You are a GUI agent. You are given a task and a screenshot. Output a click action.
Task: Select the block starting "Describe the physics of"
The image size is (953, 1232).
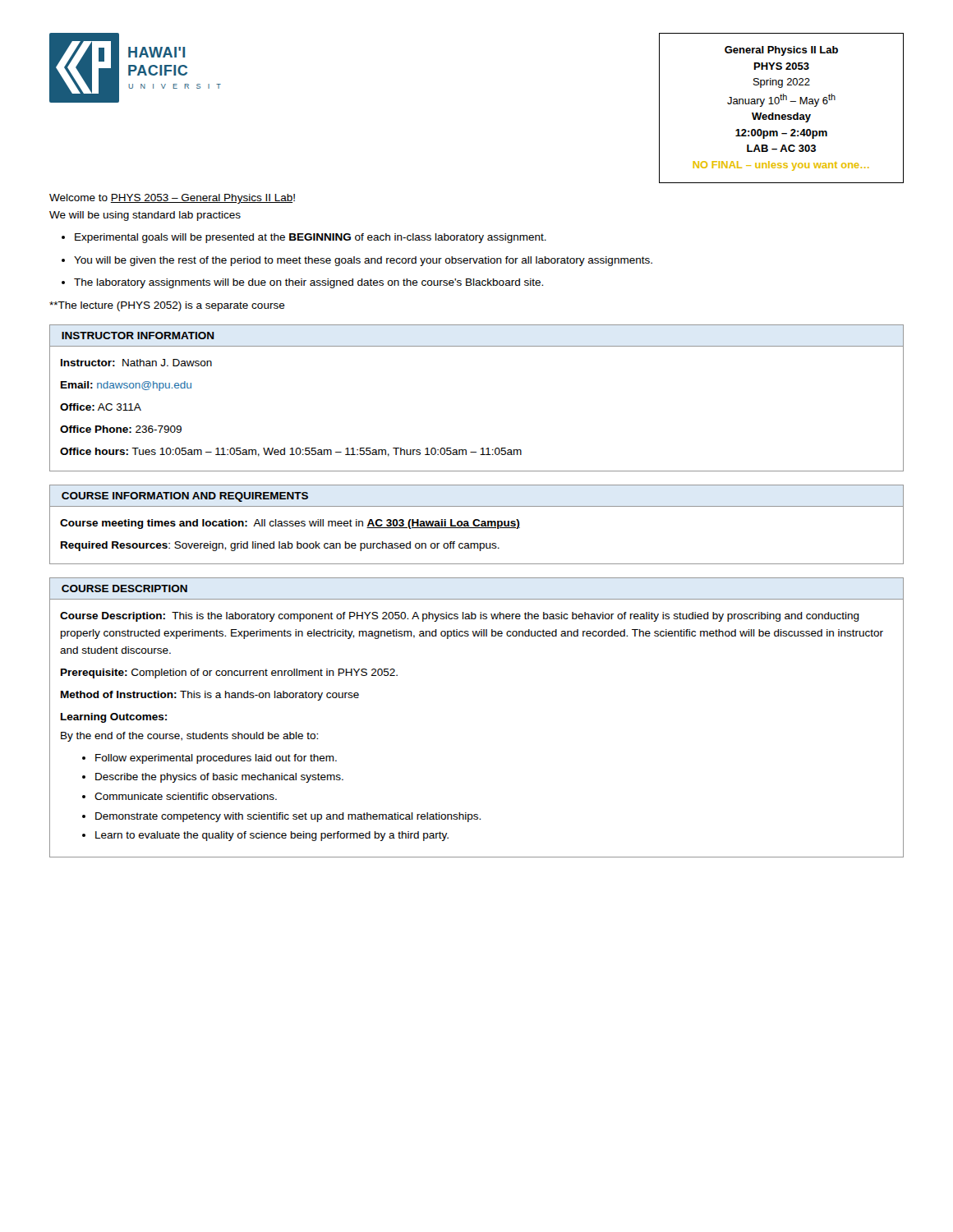coord(219,777)
